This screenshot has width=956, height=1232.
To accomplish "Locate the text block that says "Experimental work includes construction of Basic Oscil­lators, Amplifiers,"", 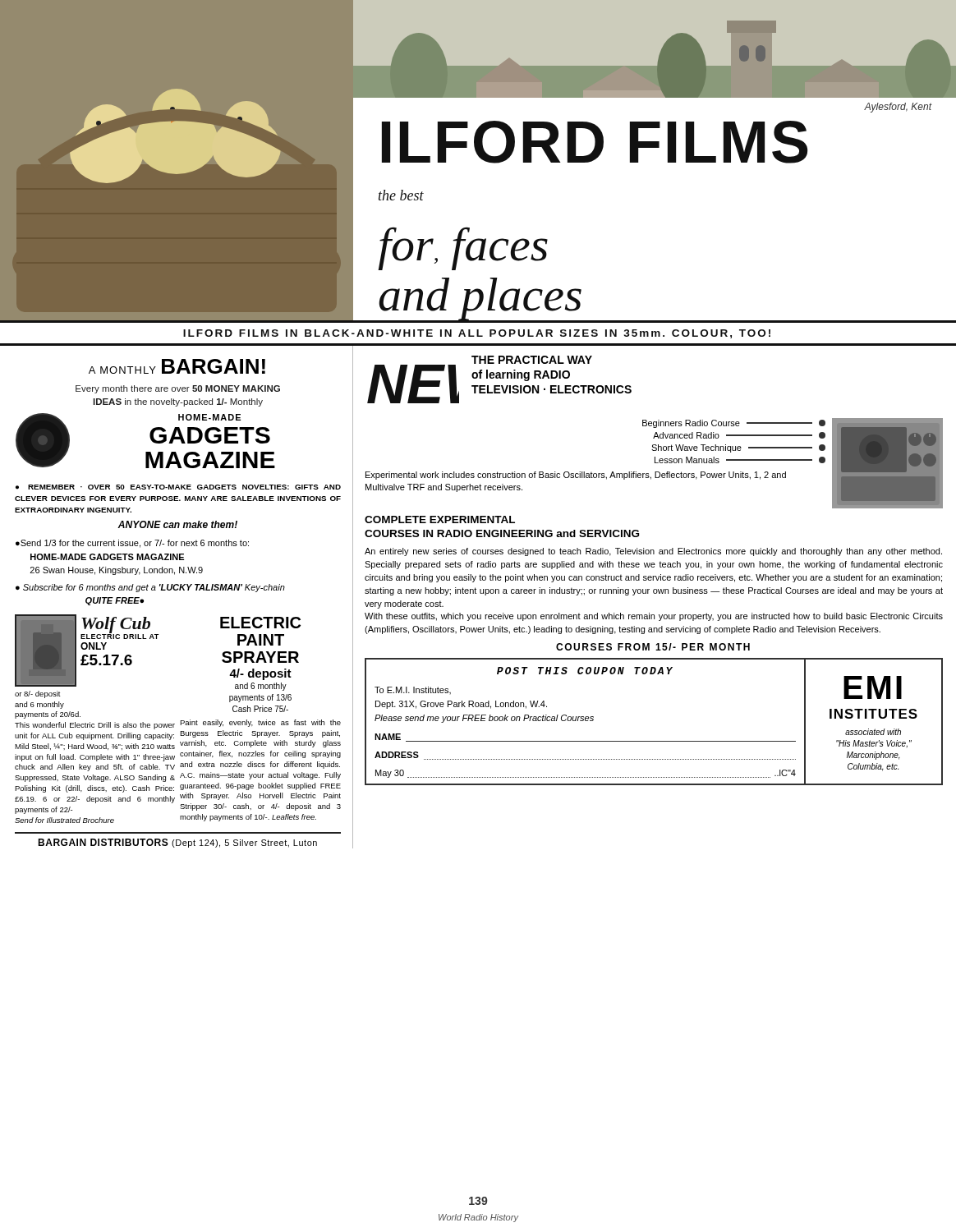I will (576, 481).
